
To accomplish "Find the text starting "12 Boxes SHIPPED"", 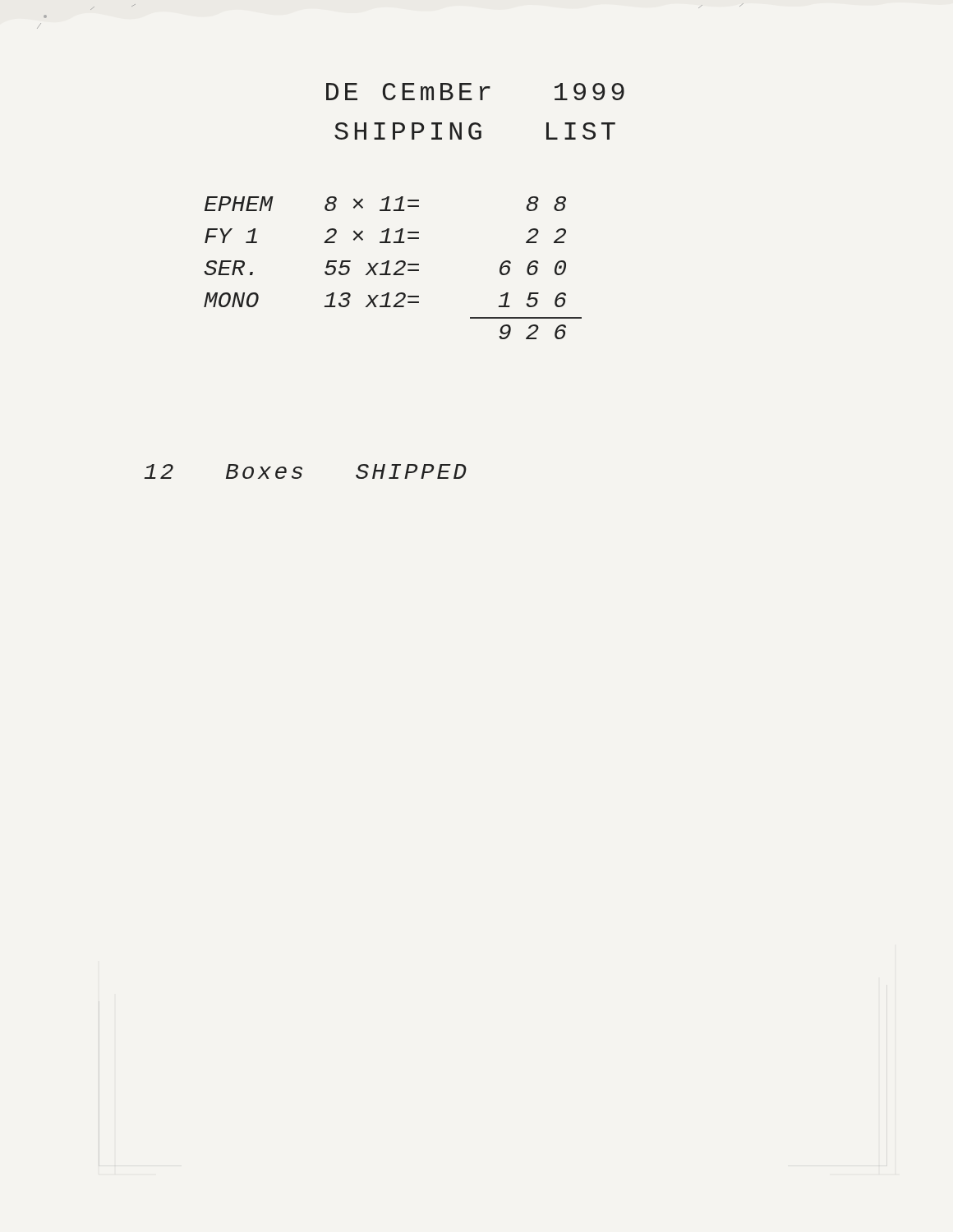I will pos(306,473).
